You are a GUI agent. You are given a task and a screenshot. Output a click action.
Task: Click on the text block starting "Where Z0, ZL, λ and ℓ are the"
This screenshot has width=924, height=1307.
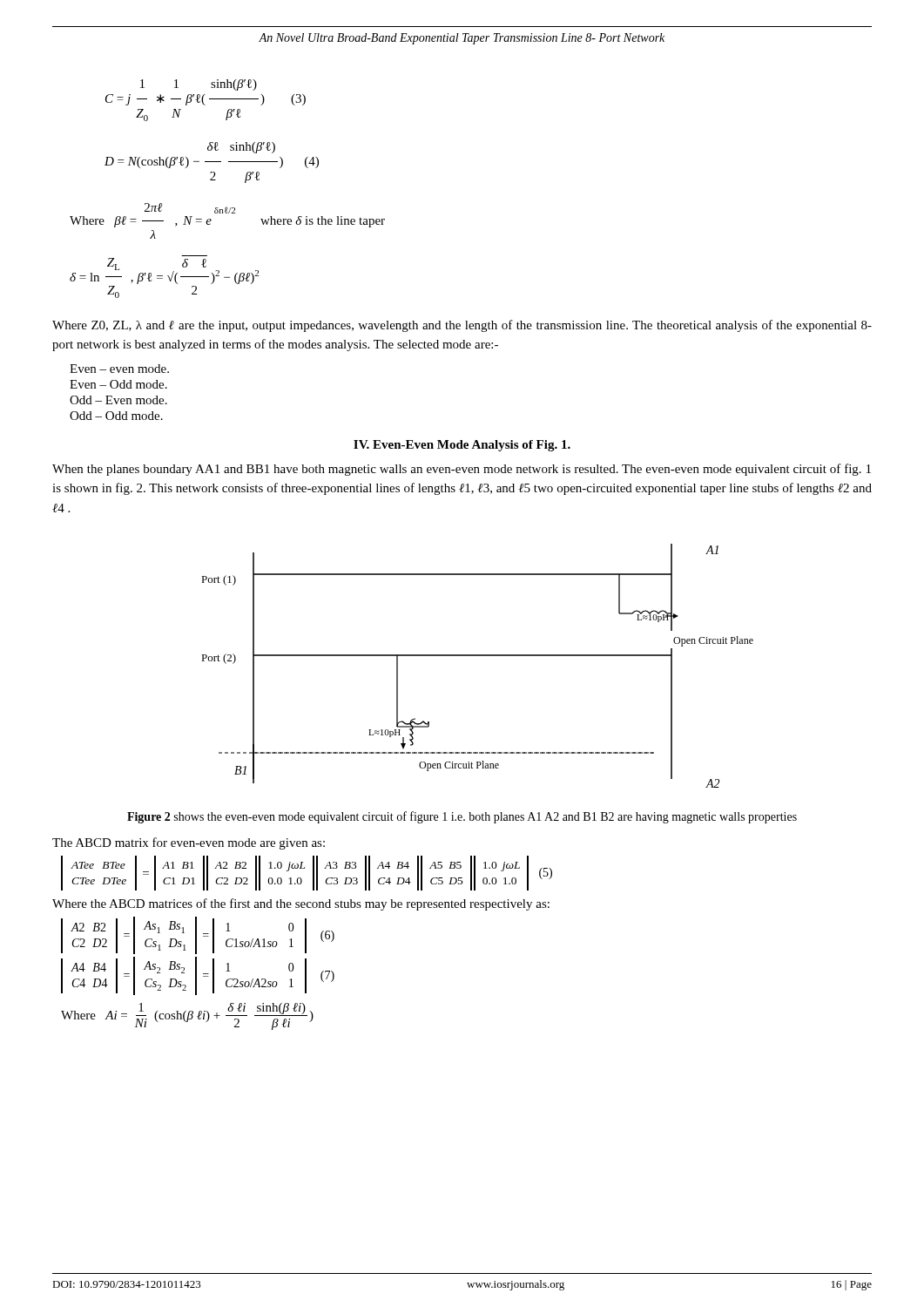point(462,335)
